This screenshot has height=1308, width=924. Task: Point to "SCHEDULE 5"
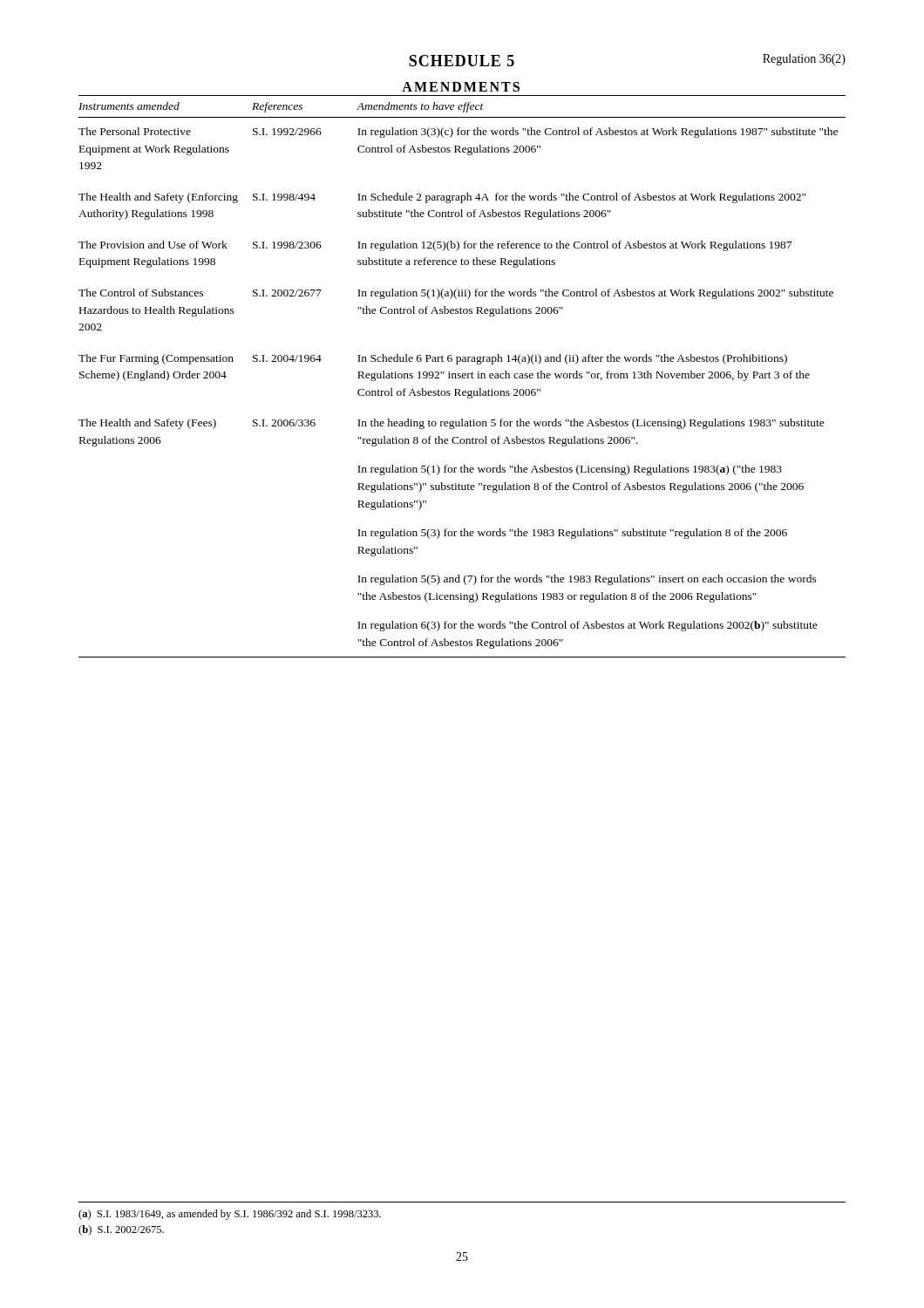point(462,61)
